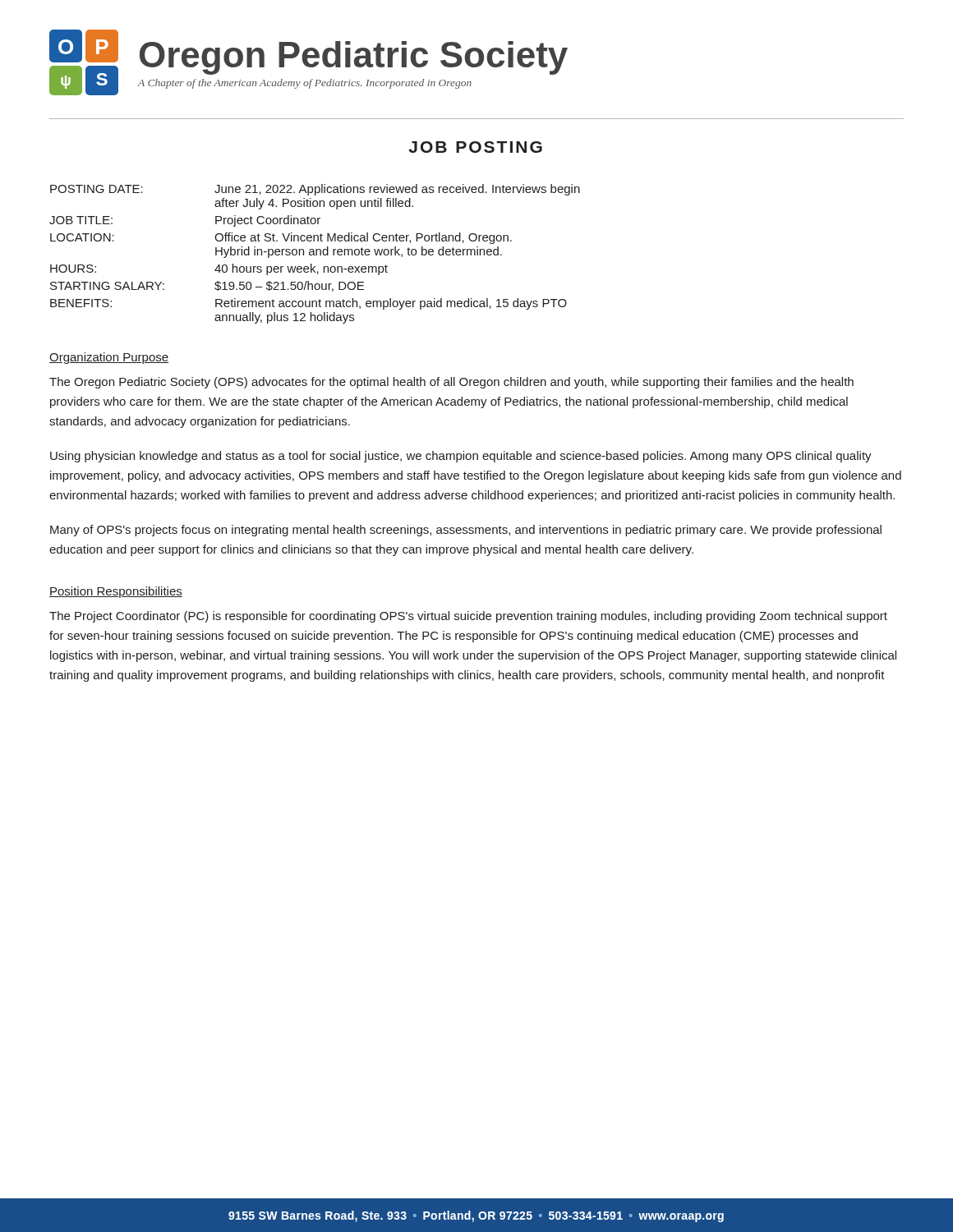Select the text starting "JOB POSTING"
The height and width of the screenshot is (1232, 953).
(x=476, y=147)
